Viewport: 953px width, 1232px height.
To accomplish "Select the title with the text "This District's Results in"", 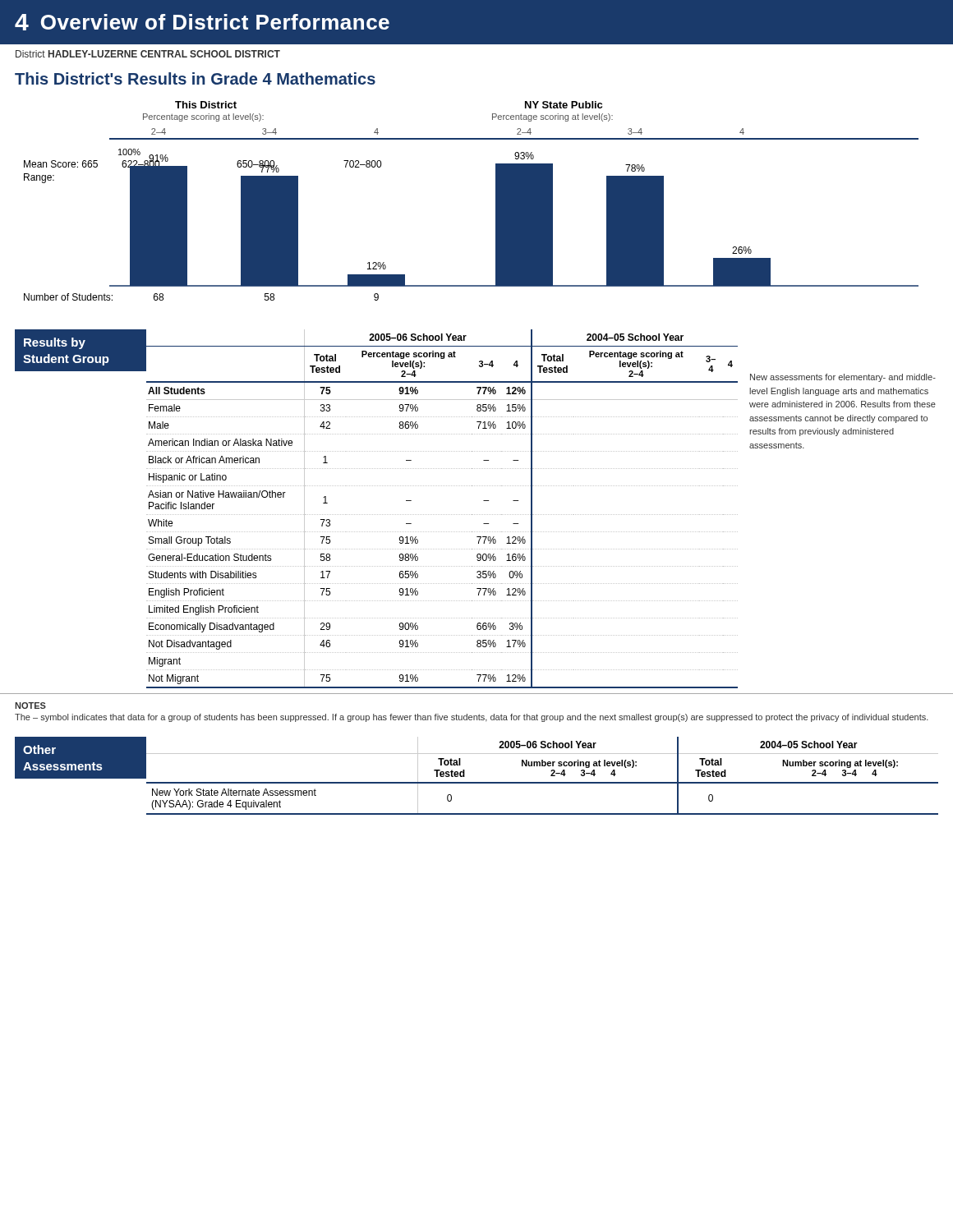I will point(195,79).
